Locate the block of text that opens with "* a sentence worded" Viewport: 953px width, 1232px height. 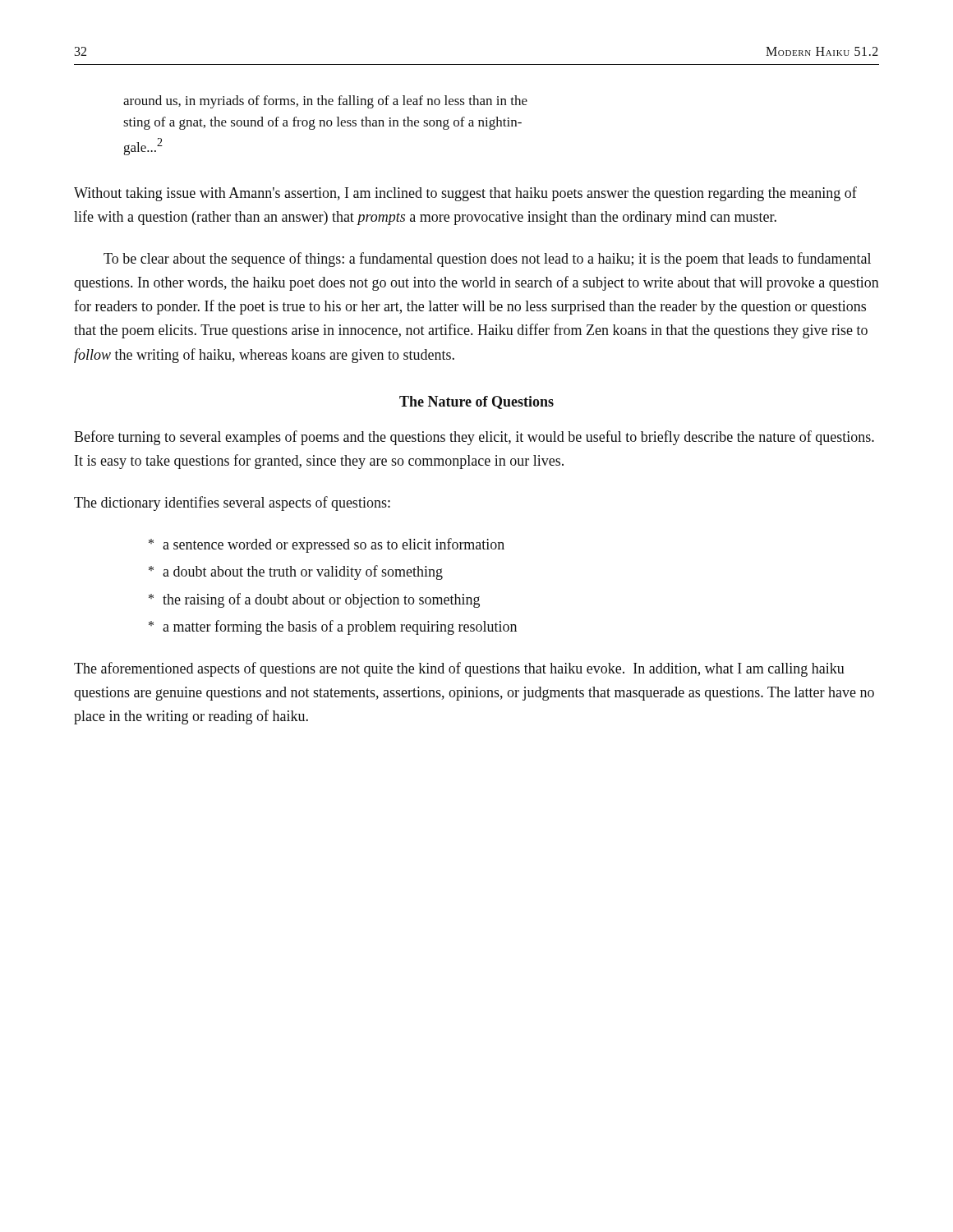point(326,545)
